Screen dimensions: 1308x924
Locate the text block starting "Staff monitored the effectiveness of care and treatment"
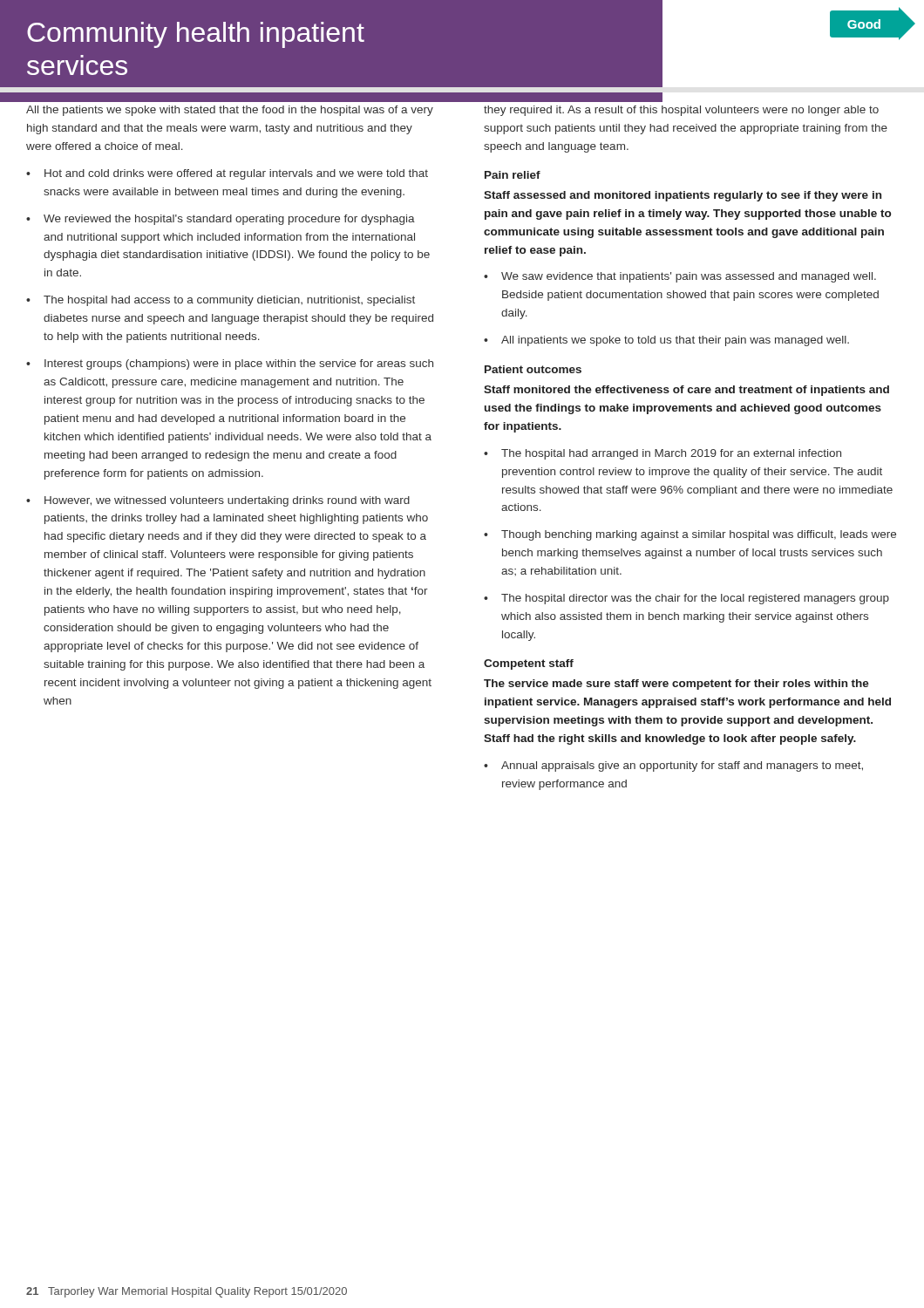click(x=687, y=408)
